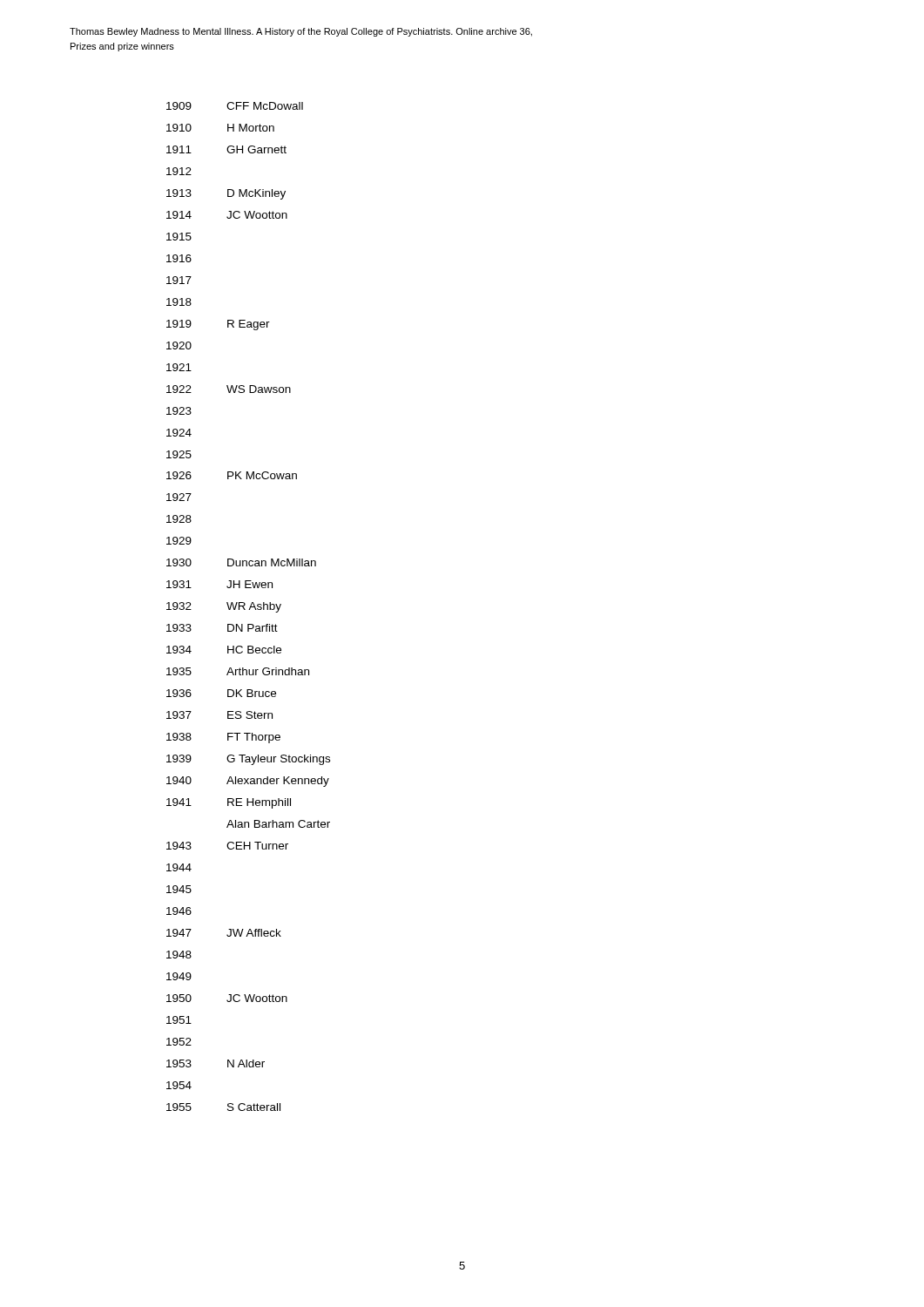Click on the region starting "1914JC Wootton"
The image size is (924, 1307).
click(227, 215)
